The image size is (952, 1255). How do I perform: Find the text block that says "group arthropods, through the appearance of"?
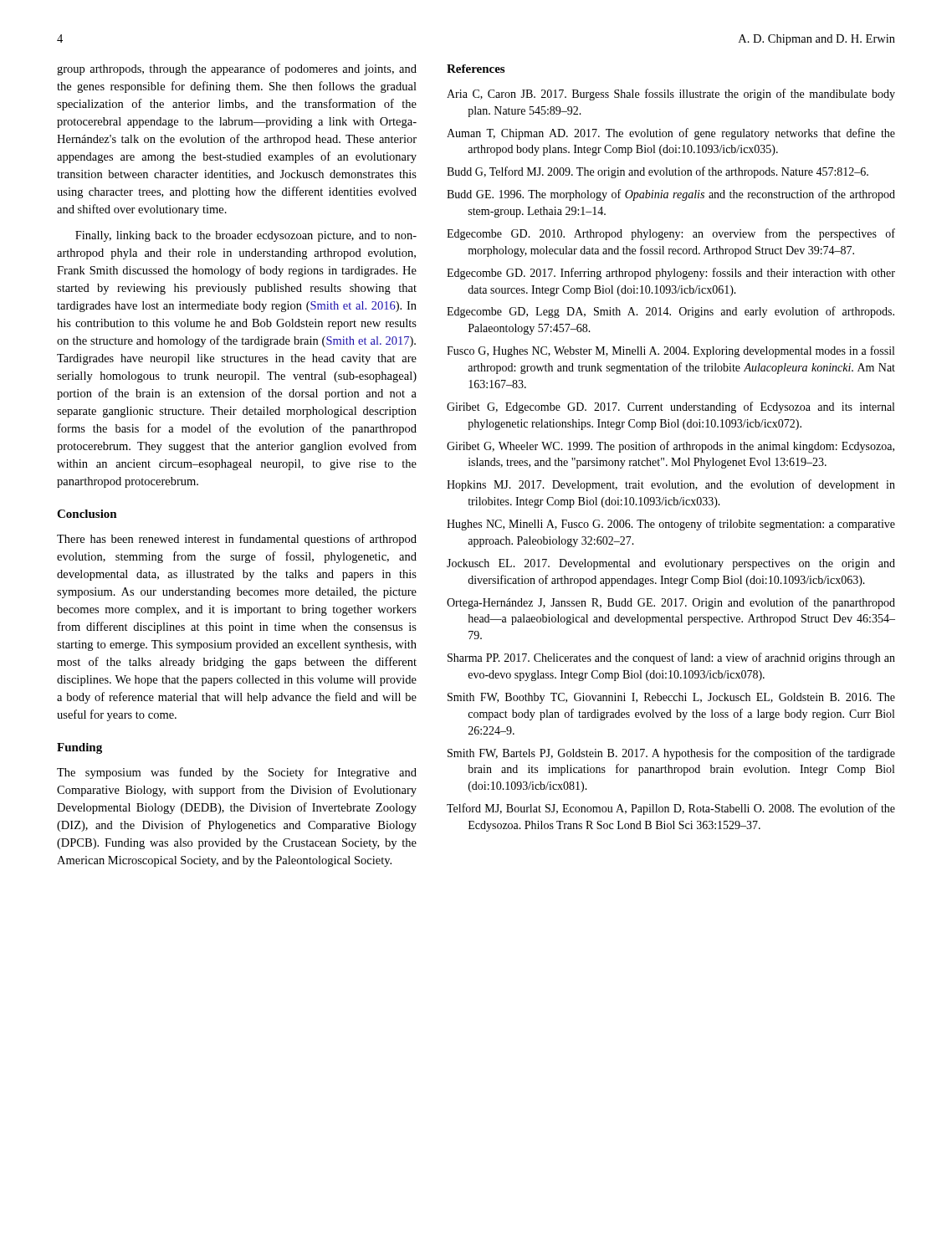237,139
